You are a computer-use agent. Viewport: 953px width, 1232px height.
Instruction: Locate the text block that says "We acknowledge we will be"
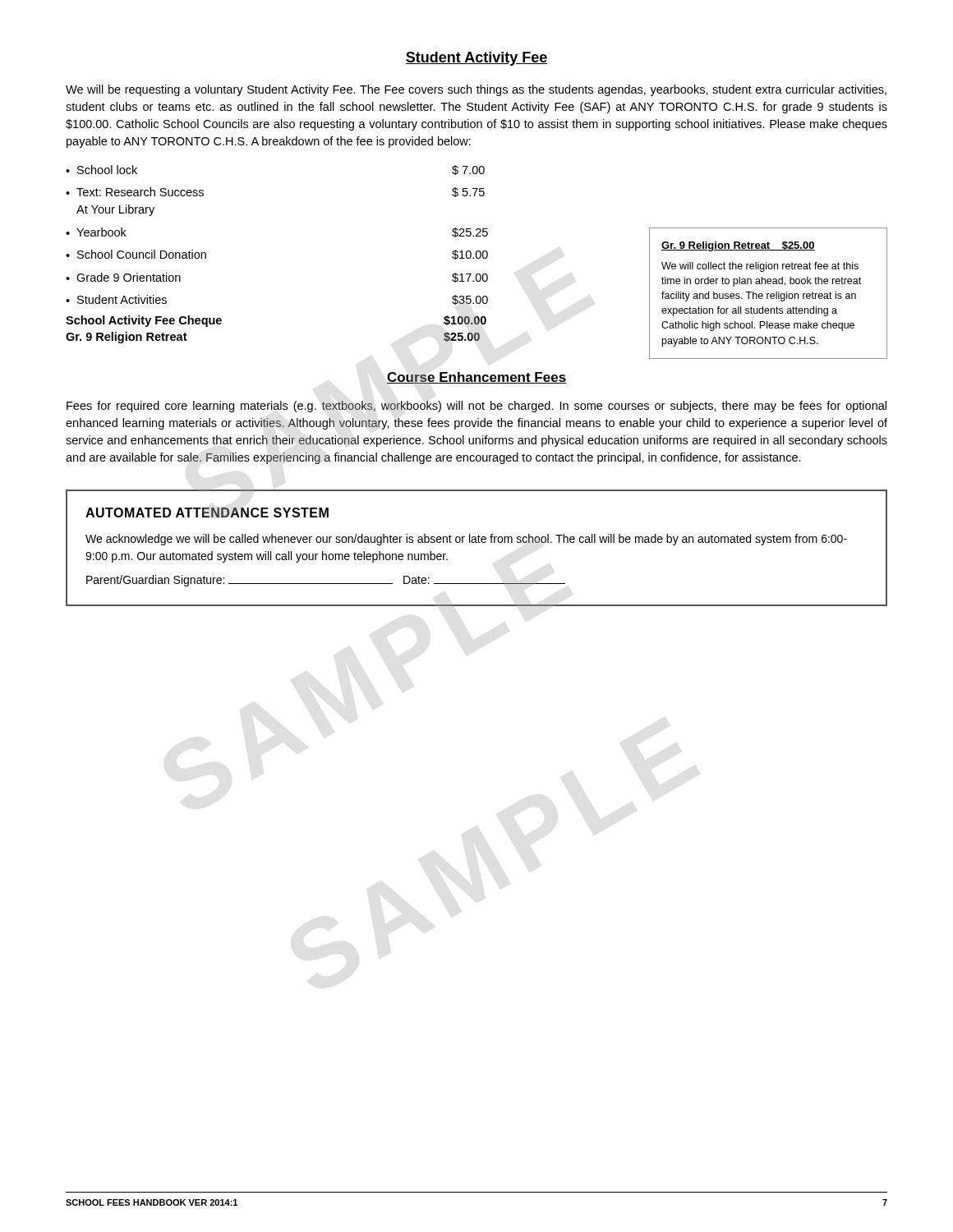[x=466, y=548]
